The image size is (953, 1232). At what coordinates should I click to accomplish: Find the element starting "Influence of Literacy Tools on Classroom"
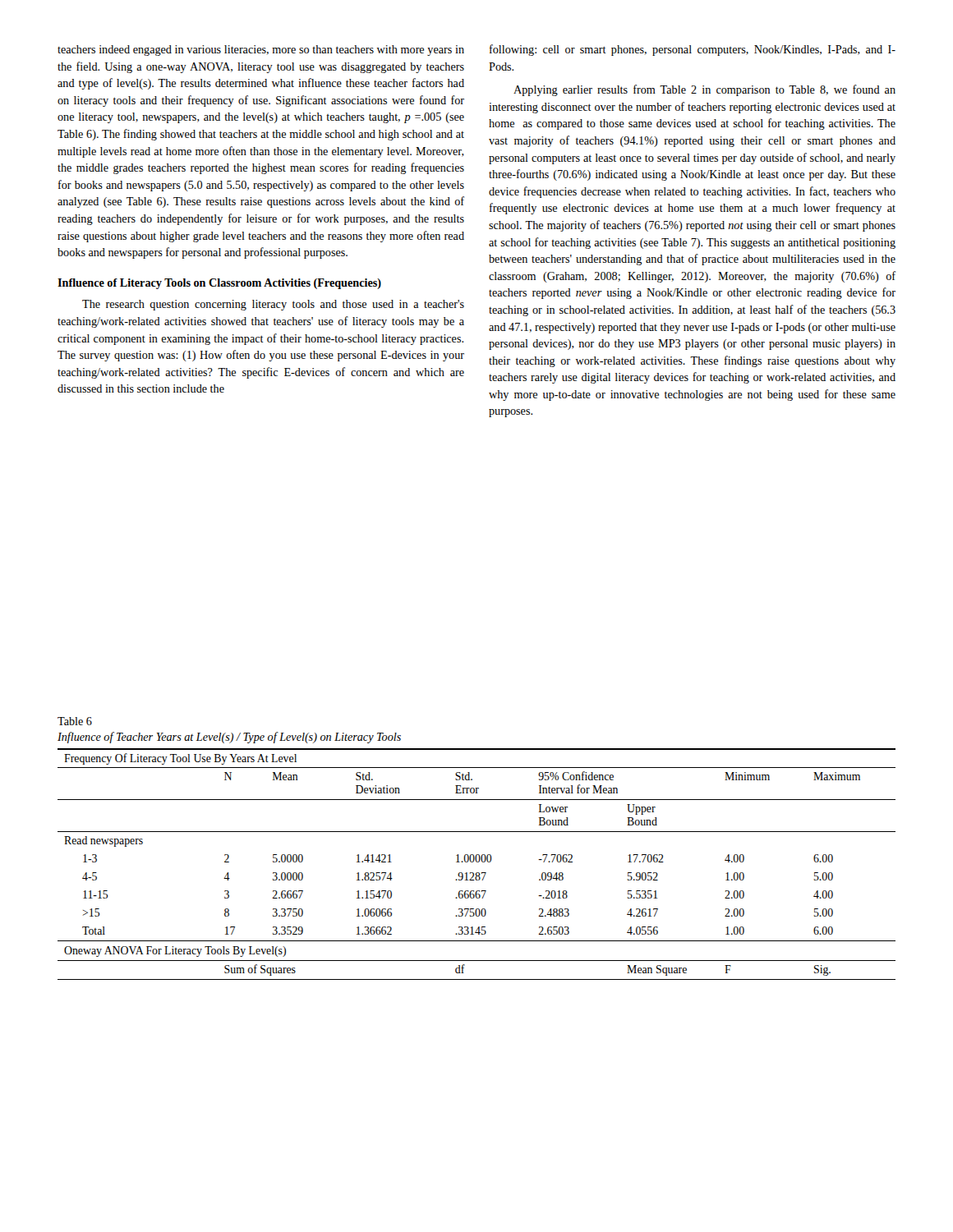219,282
